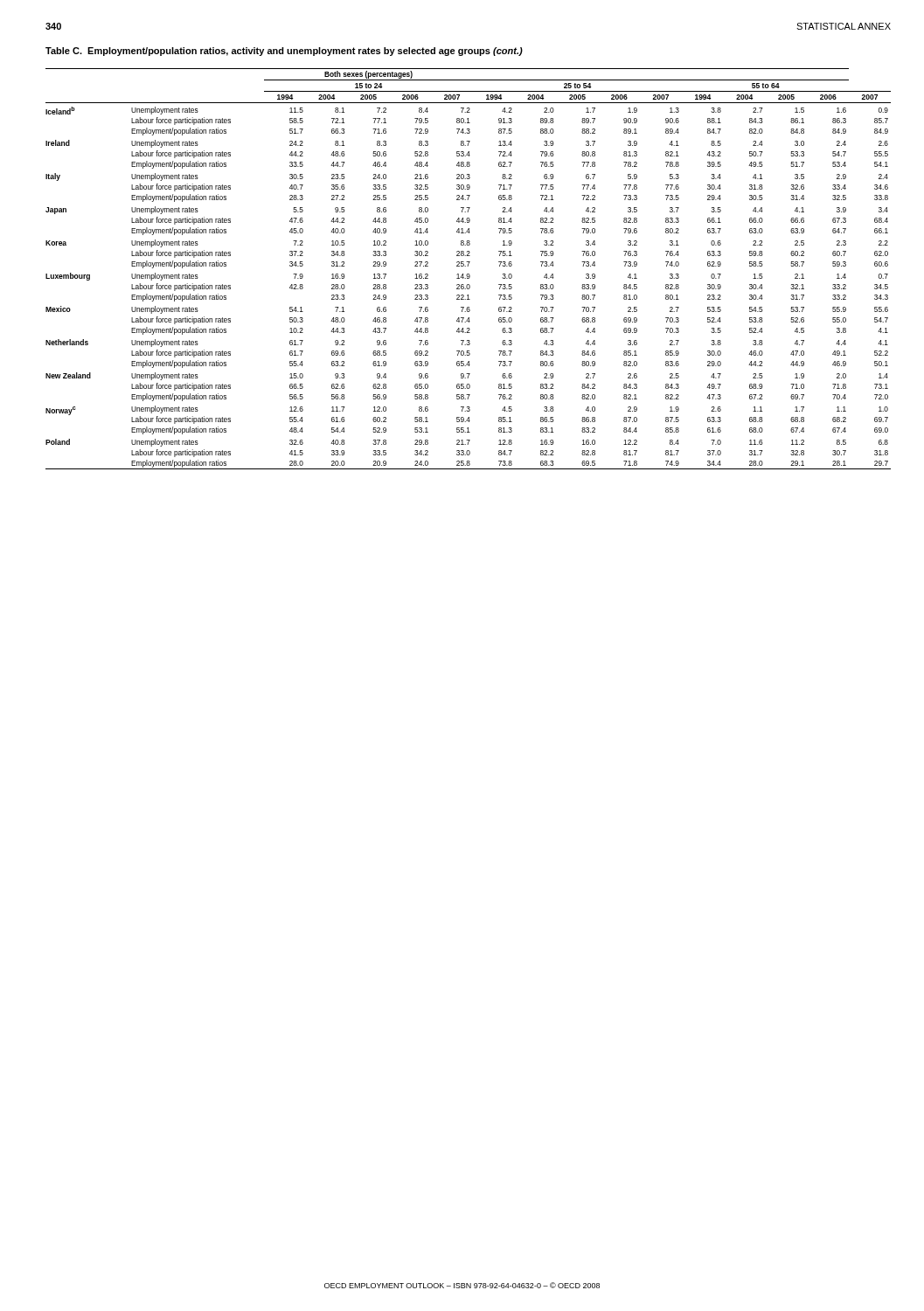Click on the title that says "Table C. Employment/population ratios, activity and unemployment rates"
The width and height of the screenshot is (924, 1311).
tap(284, 51)
